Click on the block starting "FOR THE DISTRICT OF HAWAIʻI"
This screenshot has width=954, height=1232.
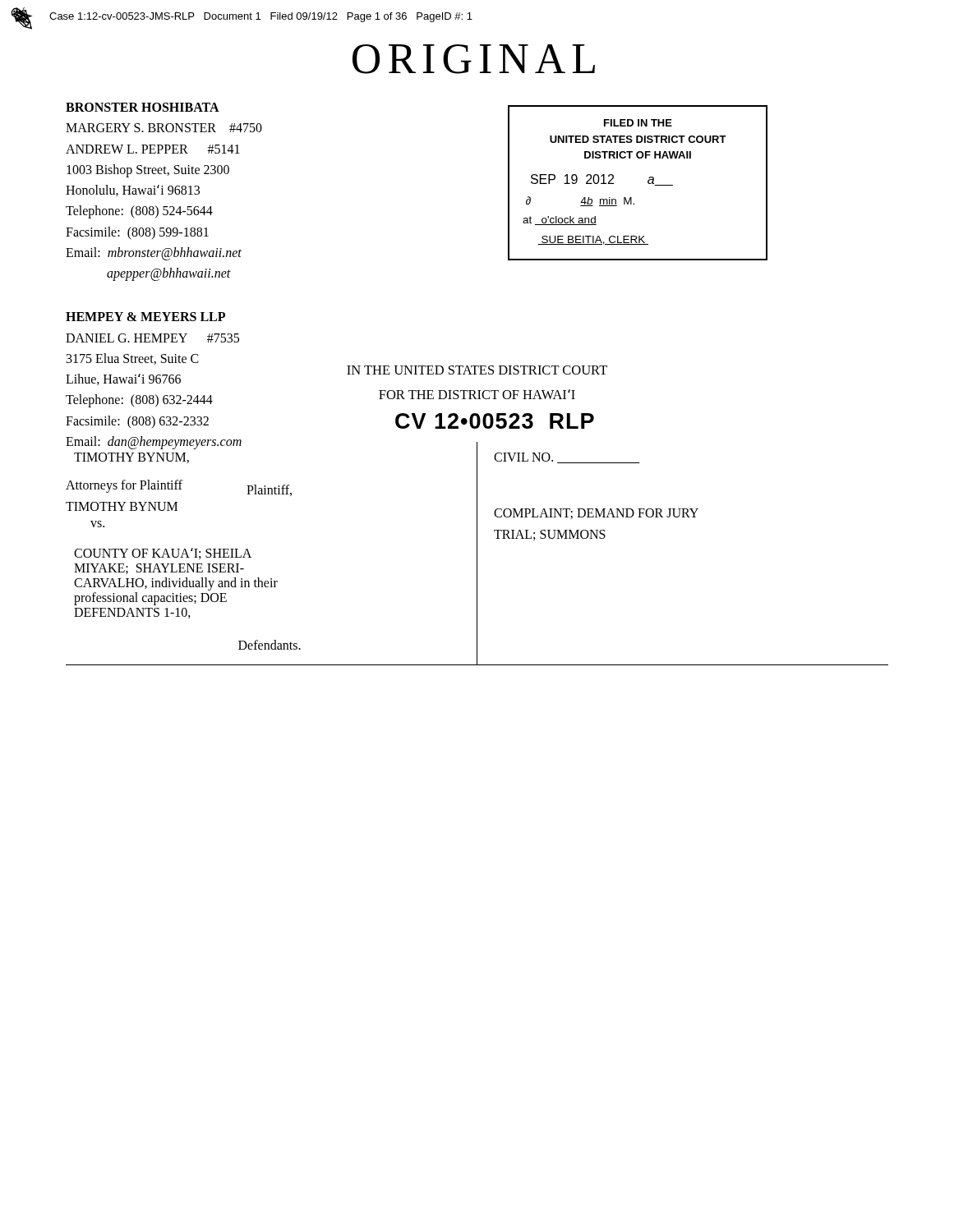[x=477, y=395]
